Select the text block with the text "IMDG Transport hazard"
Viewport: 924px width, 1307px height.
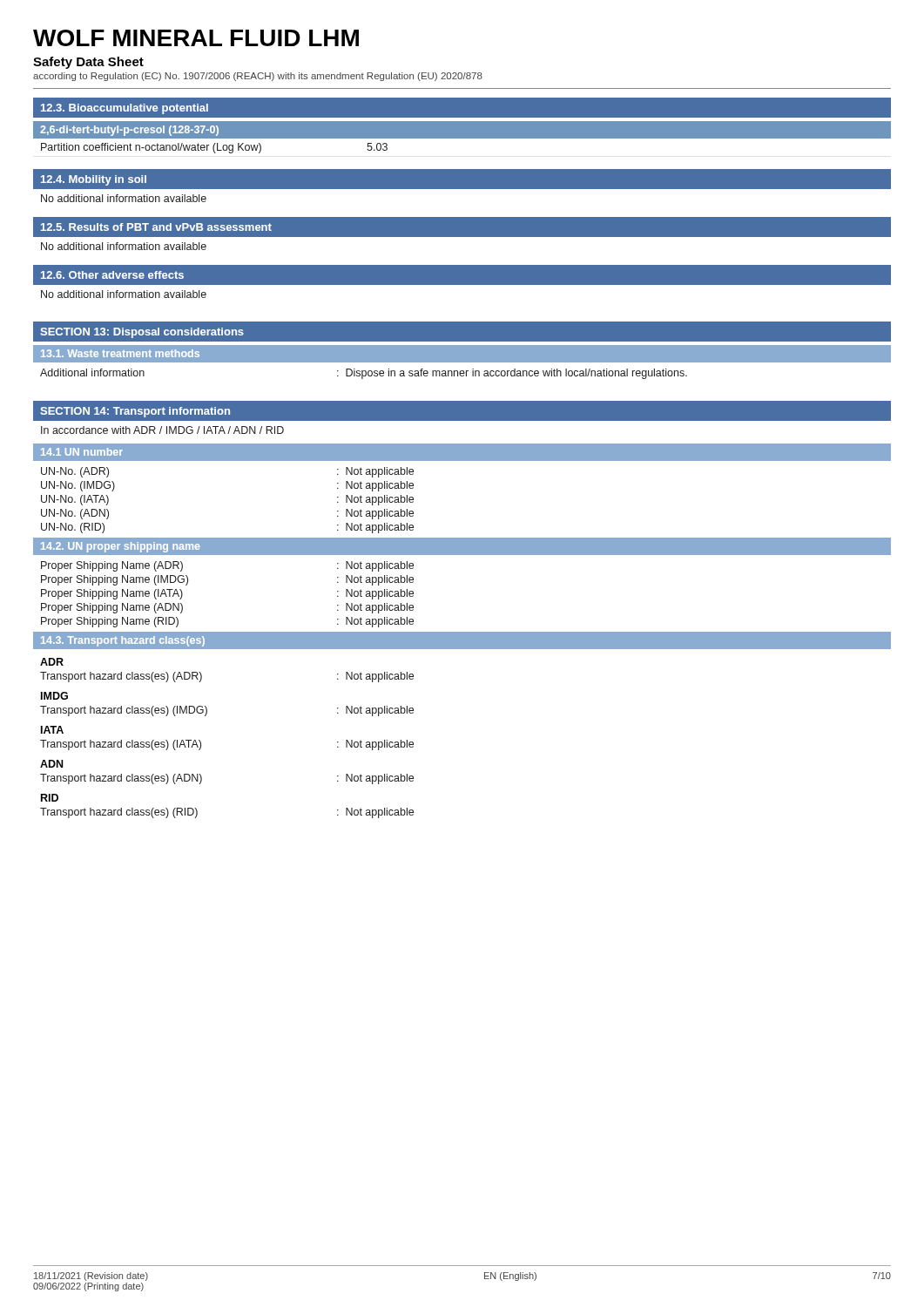coord(54,696)
